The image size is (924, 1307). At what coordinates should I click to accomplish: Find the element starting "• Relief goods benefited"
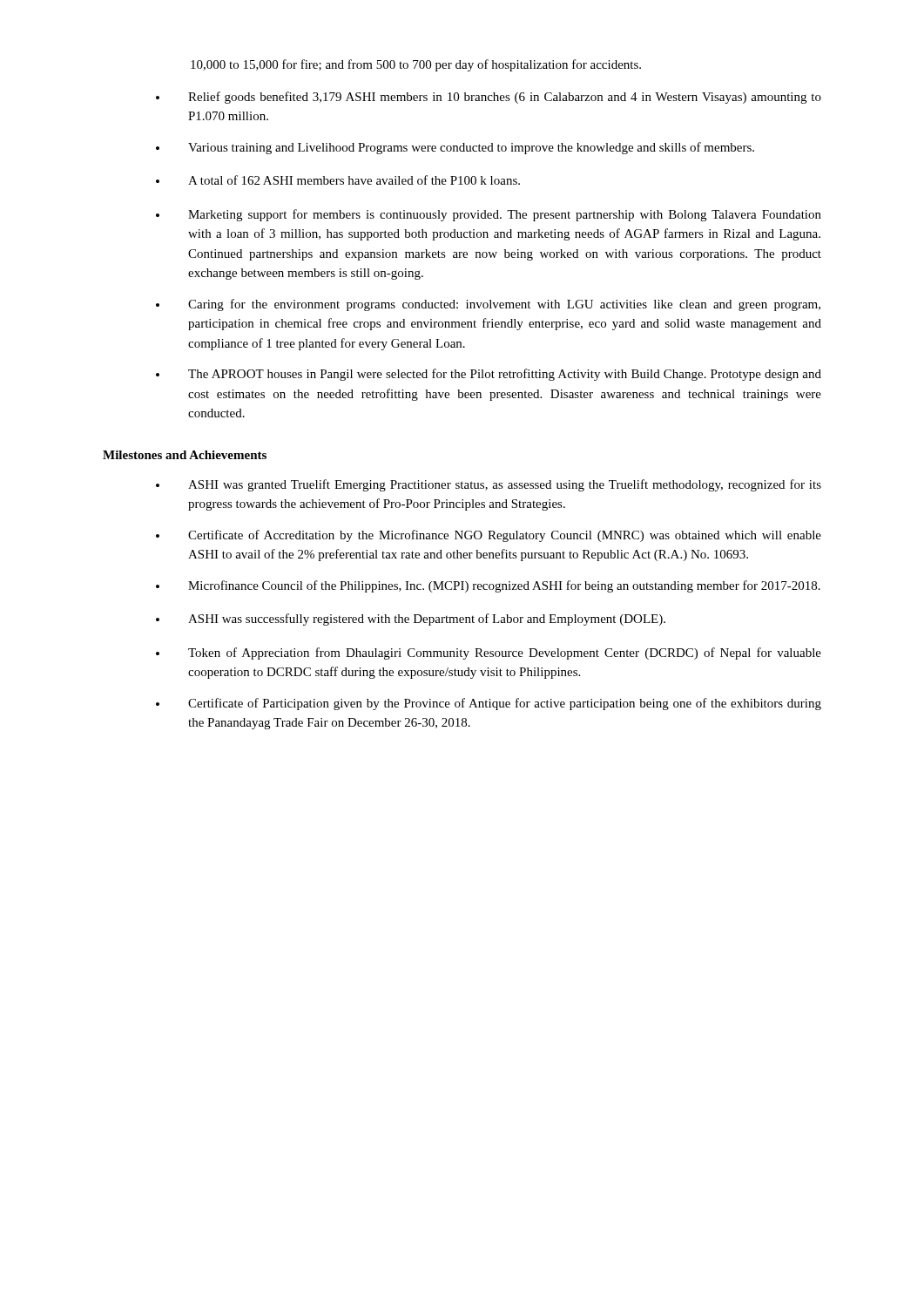(488, 106)
